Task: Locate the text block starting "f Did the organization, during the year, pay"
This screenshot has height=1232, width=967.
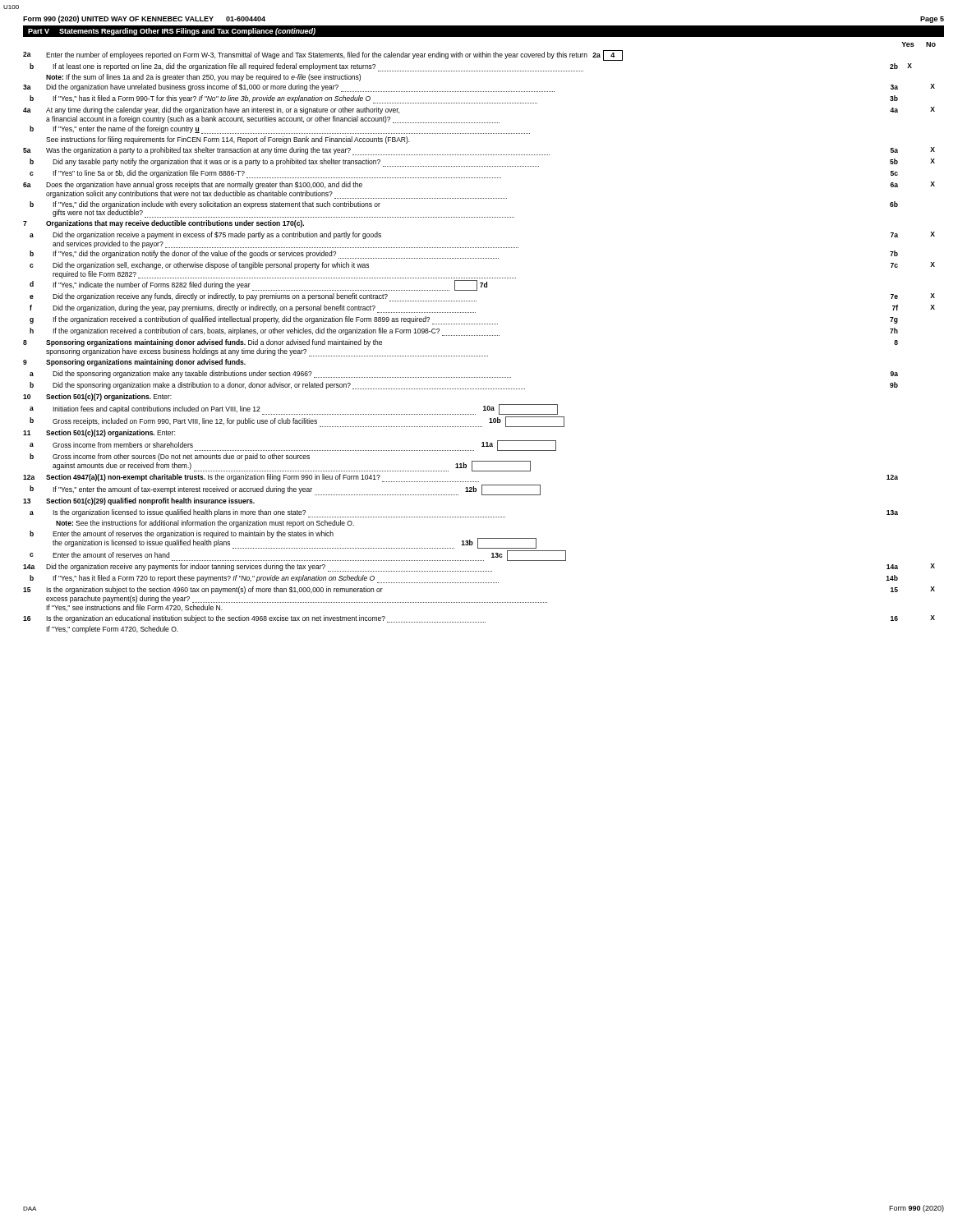Action: [484, 308]
